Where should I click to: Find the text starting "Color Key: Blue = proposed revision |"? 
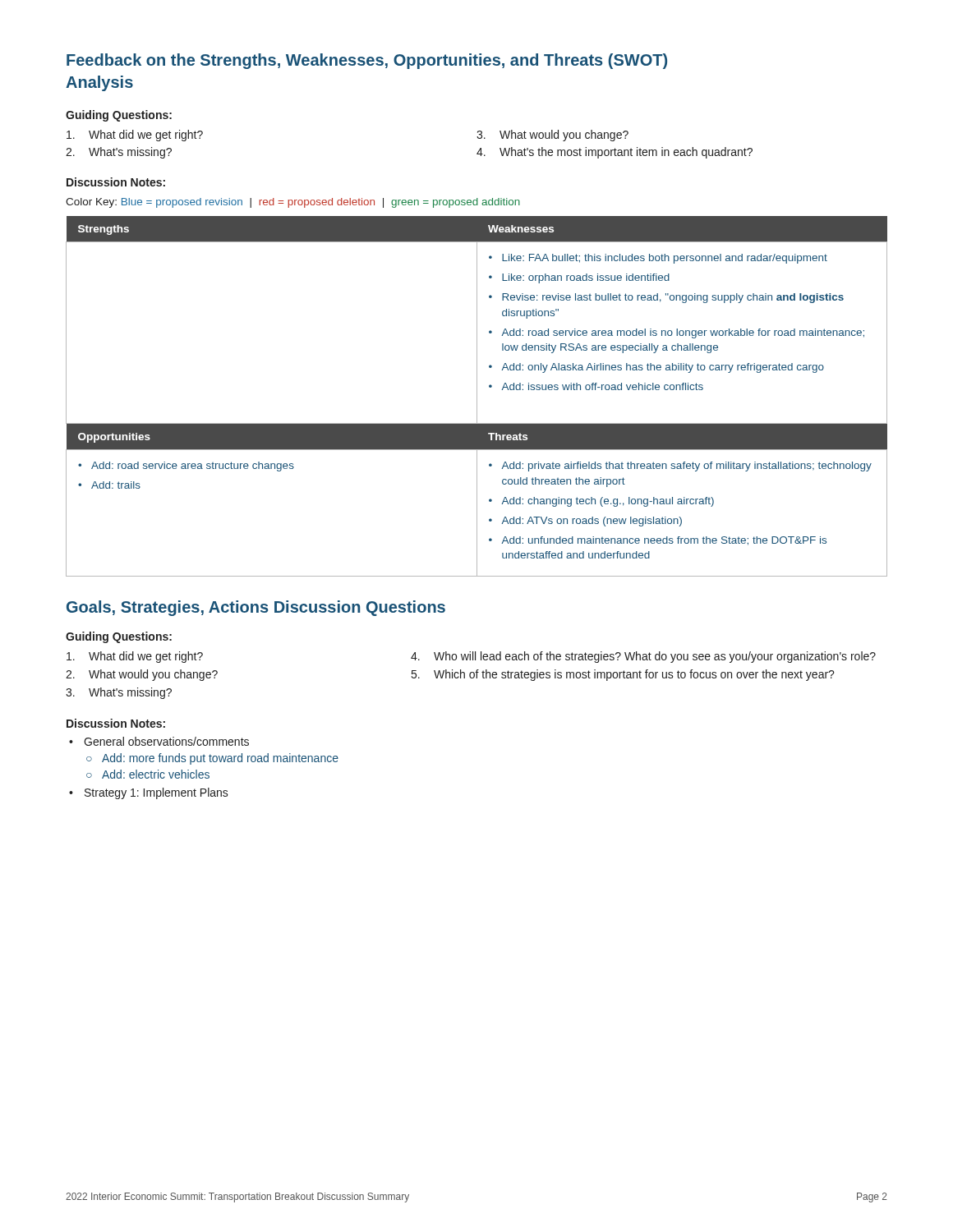click(x=293, y=202)
